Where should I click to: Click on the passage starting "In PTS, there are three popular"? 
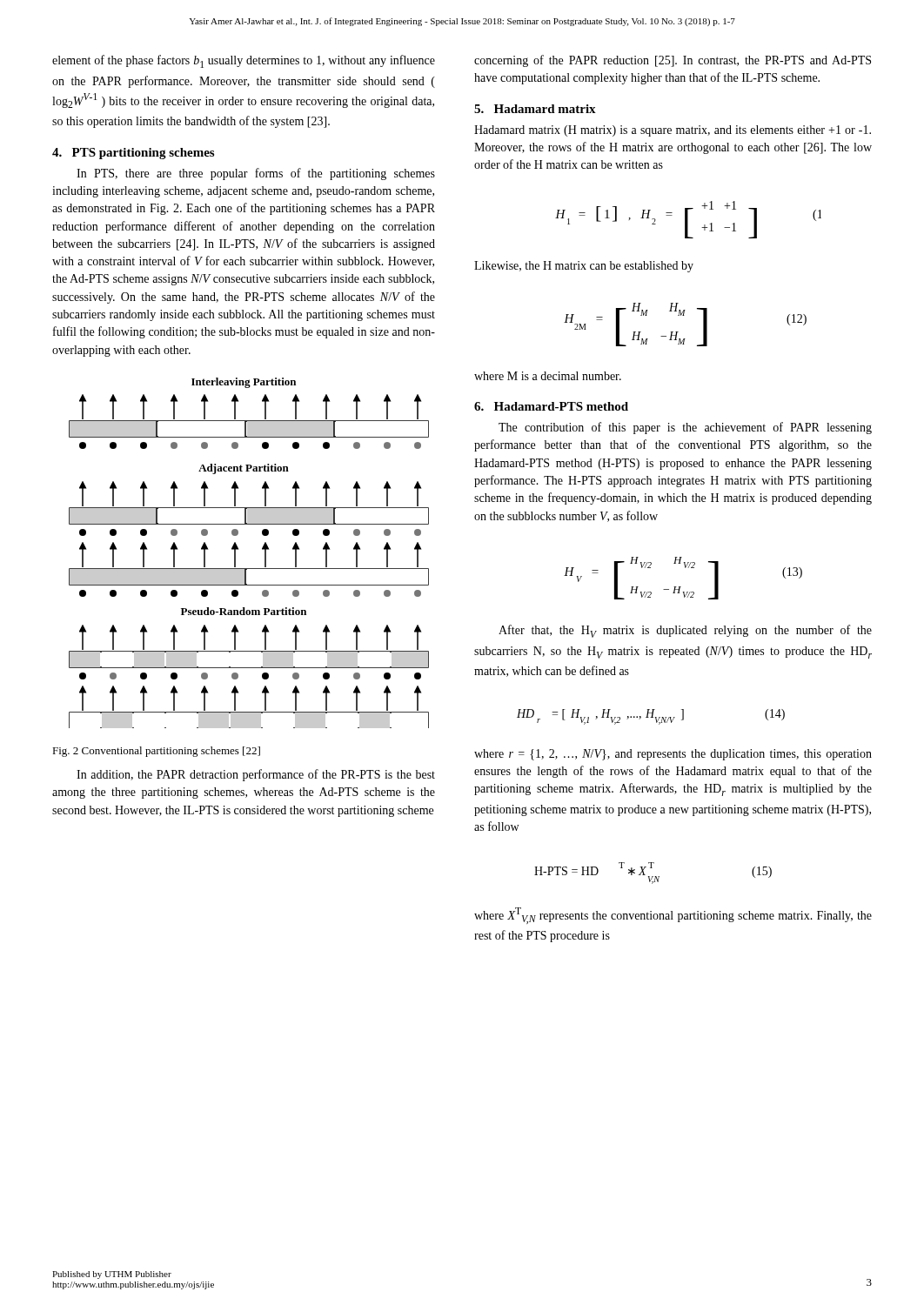[x=244, y=262]
